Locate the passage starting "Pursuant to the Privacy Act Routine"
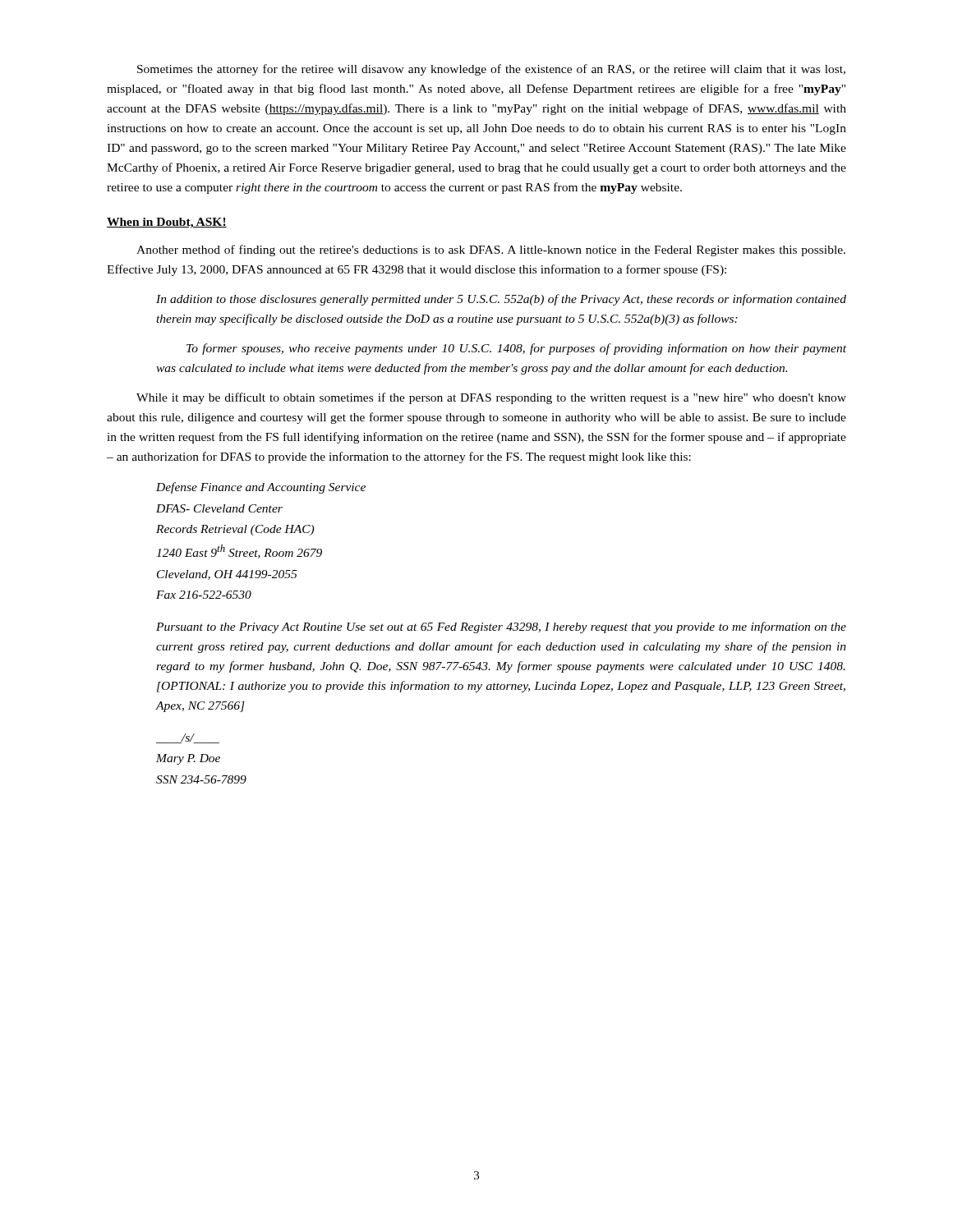Image resolution: width=953 pixels, height=1232 pixels. pyautogui.click(x=501, y=666)
